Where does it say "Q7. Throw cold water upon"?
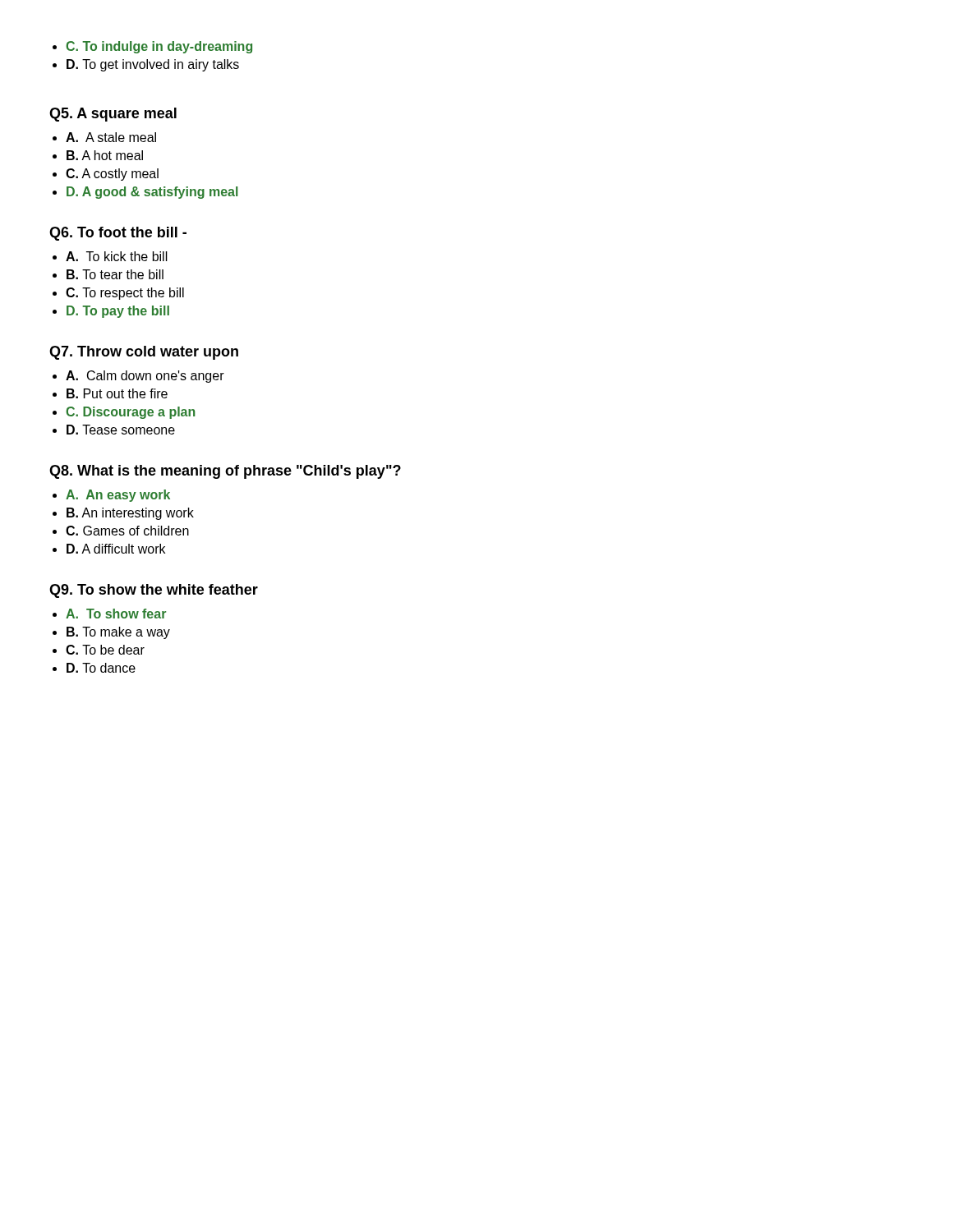This screenshot has width=953, height=1232. pyautogui.click(x=144, y=352)
